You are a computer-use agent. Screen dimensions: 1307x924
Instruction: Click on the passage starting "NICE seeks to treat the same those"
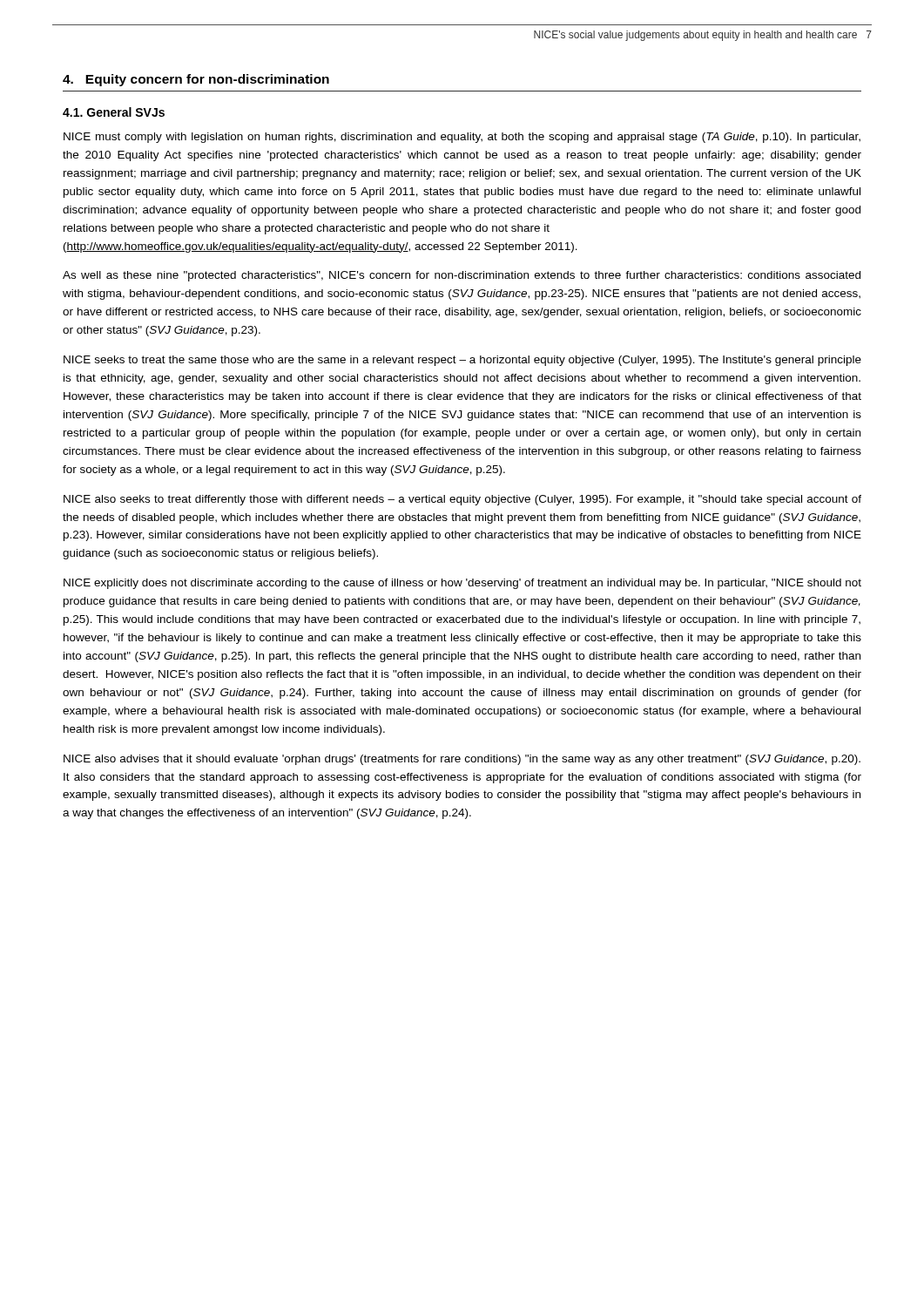pos(462,414)
